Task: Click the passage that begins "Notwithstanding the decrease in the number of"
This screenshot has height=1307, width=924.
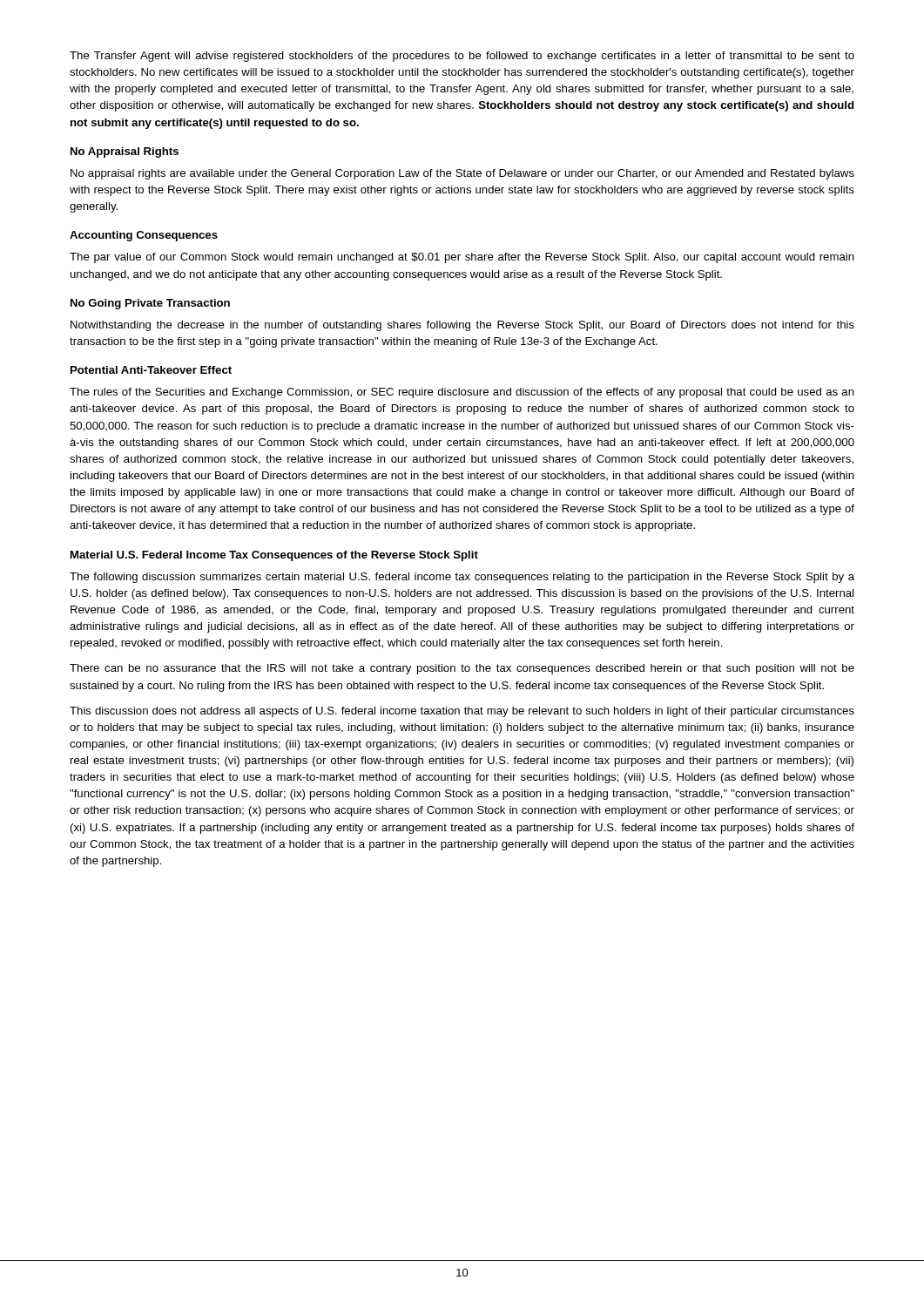Action: [x=462, y=333]
